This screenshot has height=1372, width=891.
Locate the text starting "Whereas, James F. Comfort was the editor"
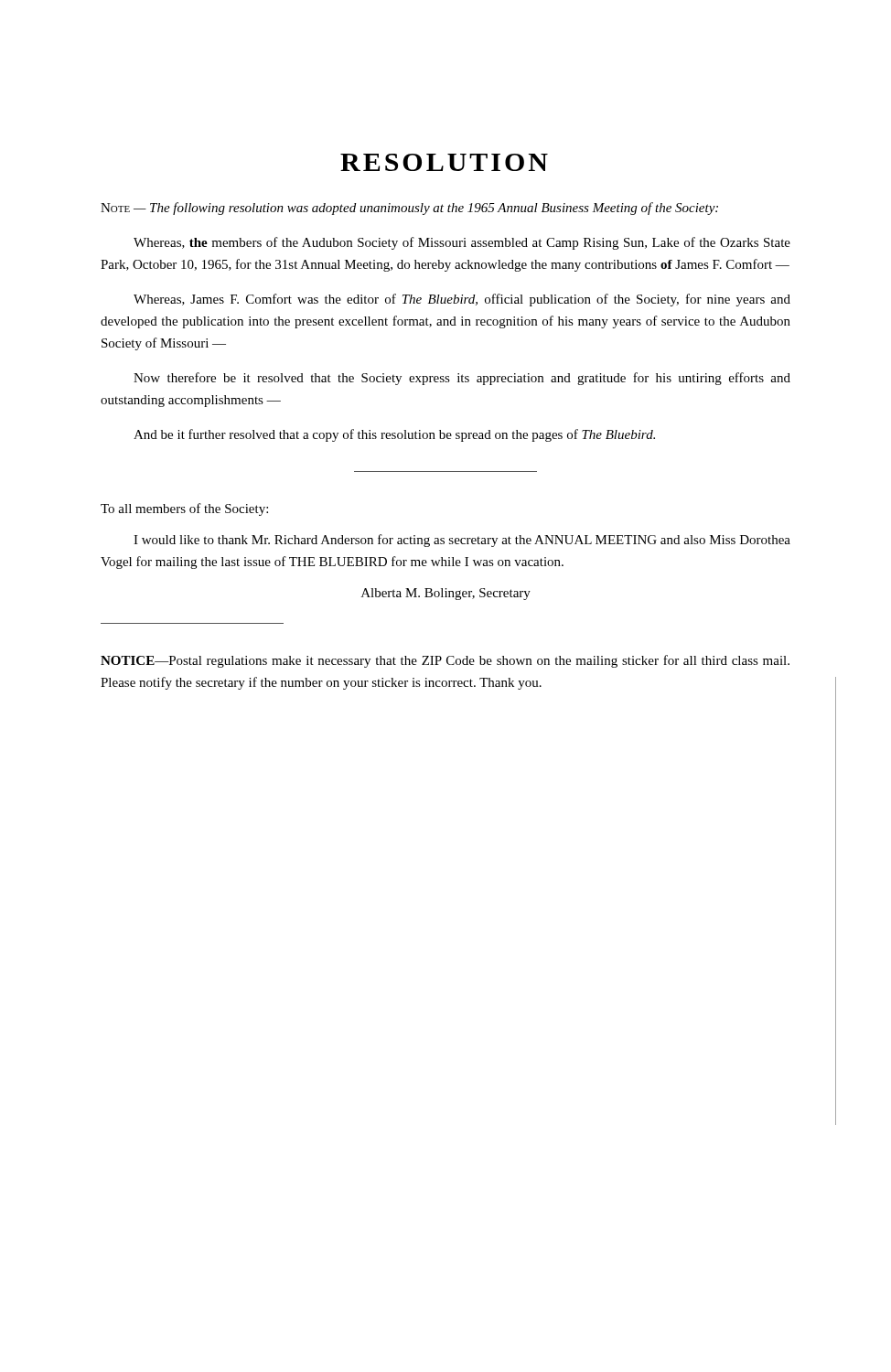pos(446,321)
